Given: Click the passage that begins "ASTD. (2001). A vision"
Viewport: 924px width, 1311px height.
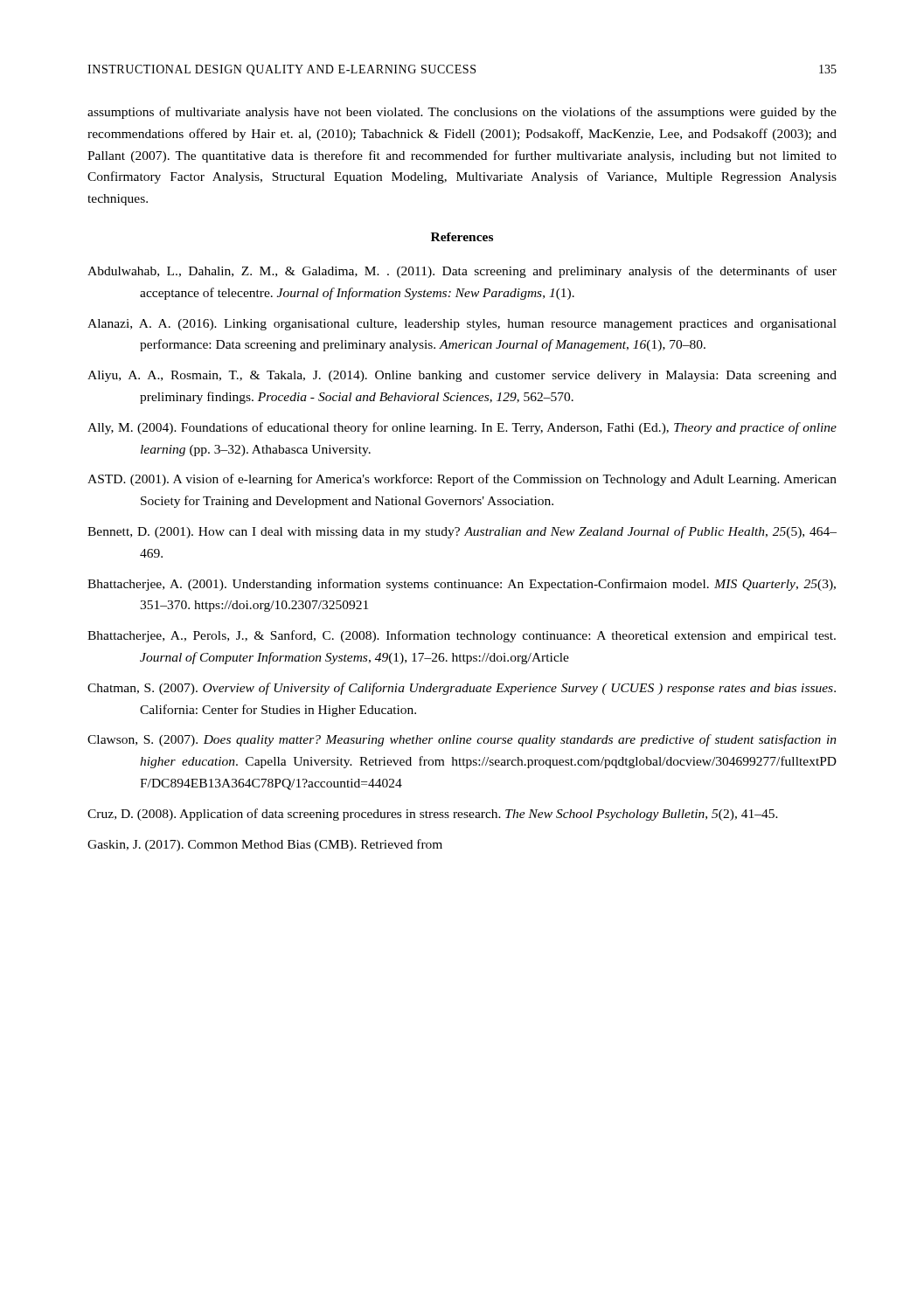Looking at the screenshot, I should pos(462,490).
